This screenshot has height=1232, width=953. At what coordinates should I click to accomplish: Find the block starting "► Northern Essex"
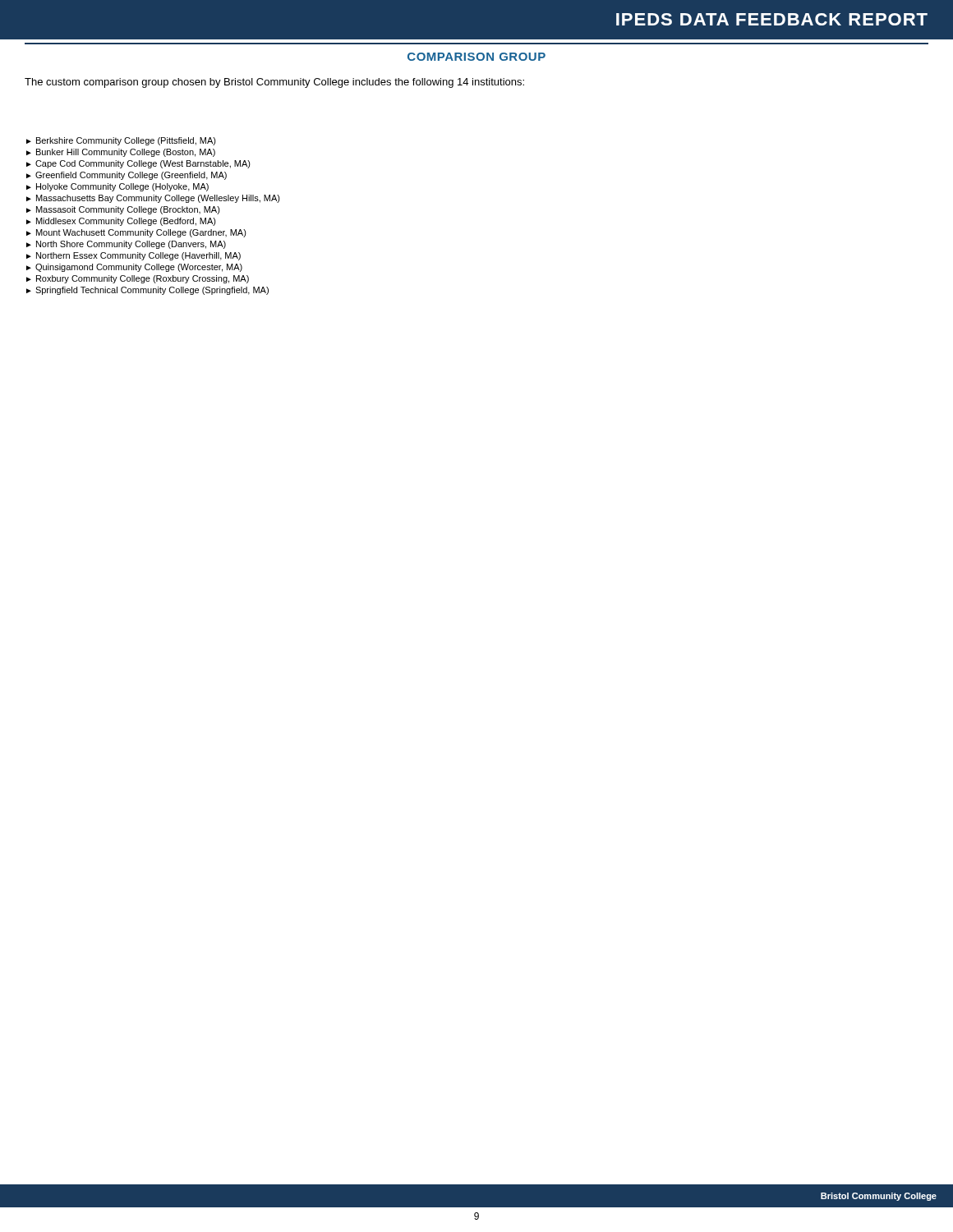point(133,255)
